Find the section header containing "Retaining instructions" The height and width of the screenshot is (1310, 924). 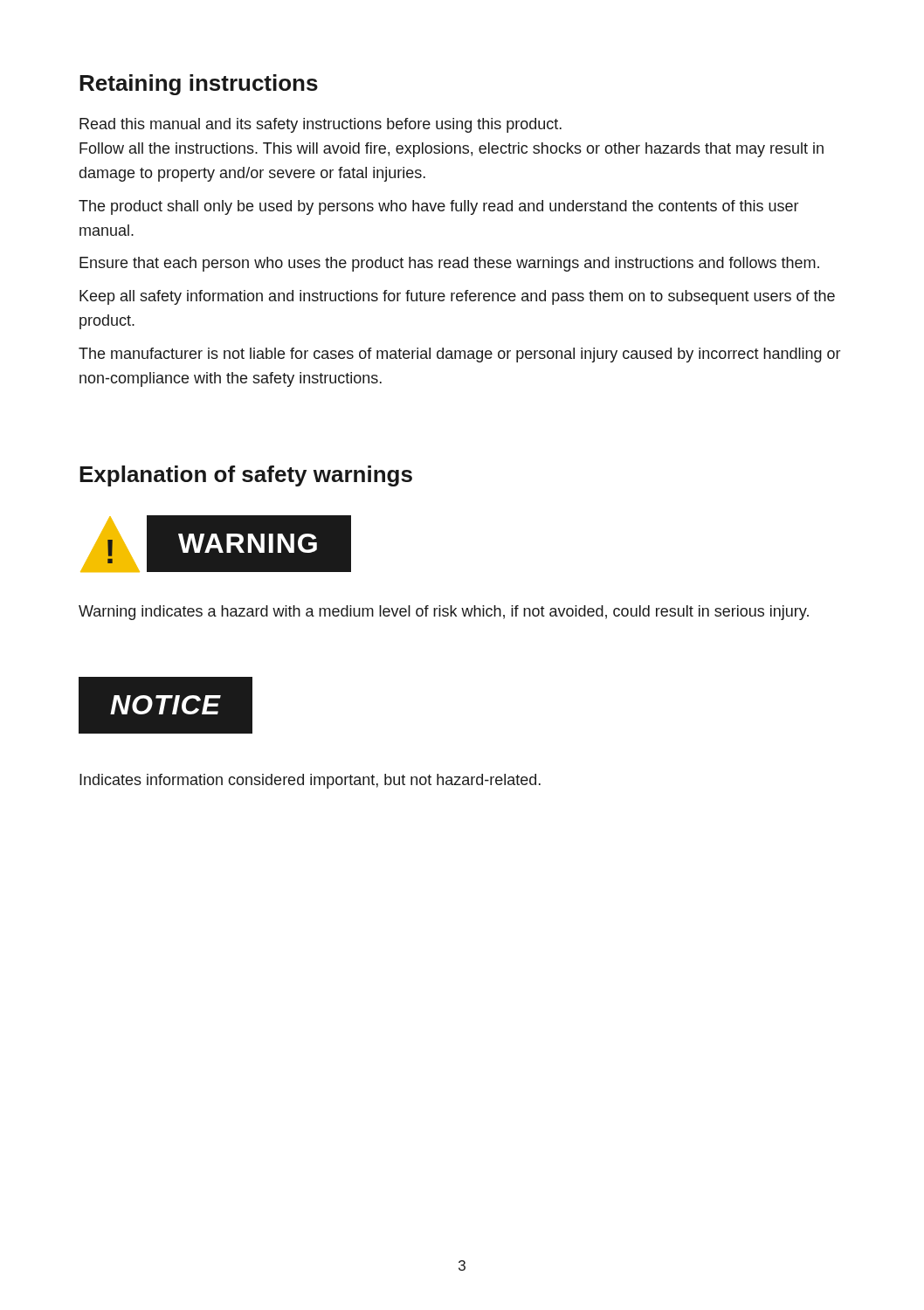(x=198, y=83)
